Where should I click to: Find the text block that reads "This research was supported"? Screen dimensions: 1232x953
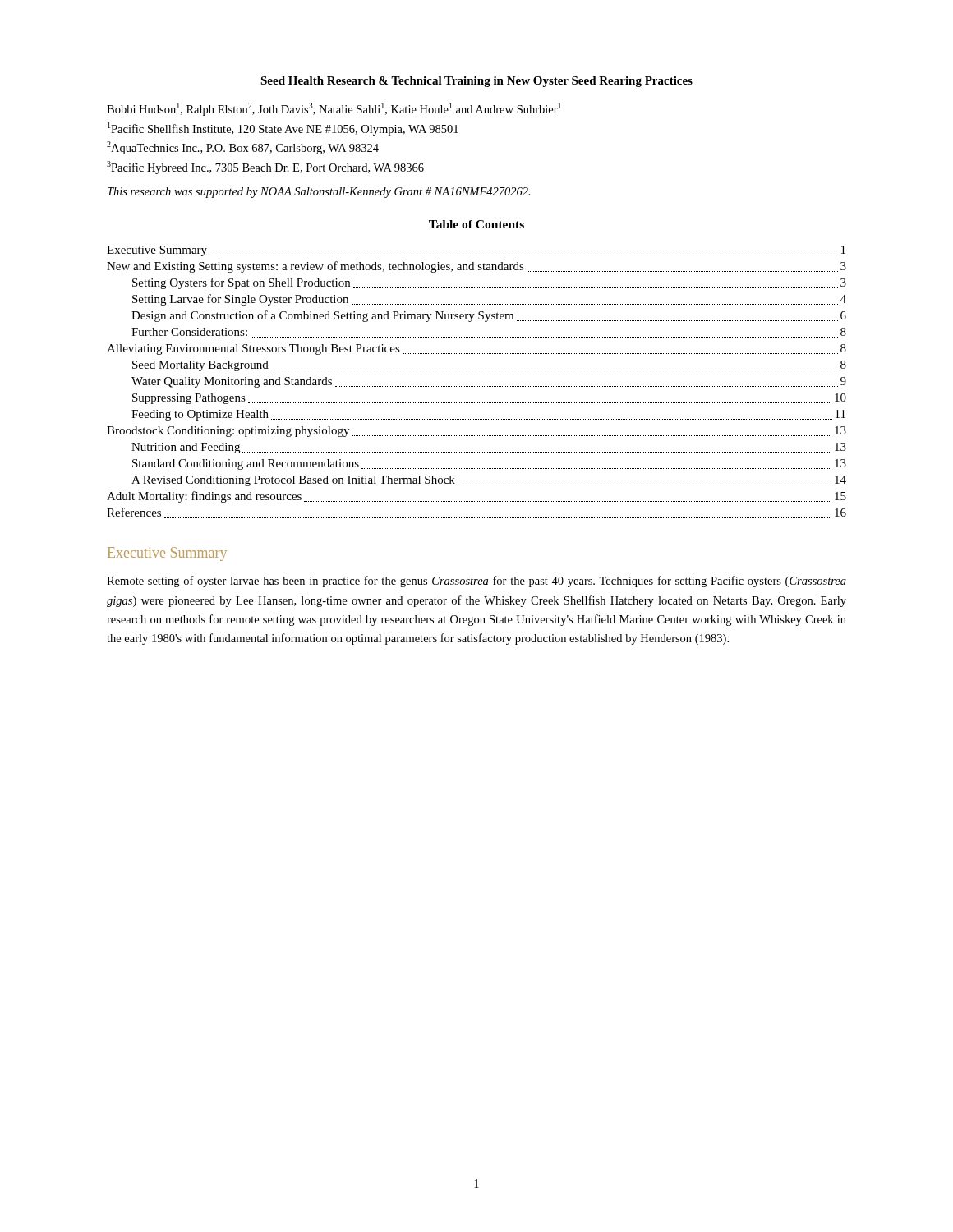tap(319, 192)
